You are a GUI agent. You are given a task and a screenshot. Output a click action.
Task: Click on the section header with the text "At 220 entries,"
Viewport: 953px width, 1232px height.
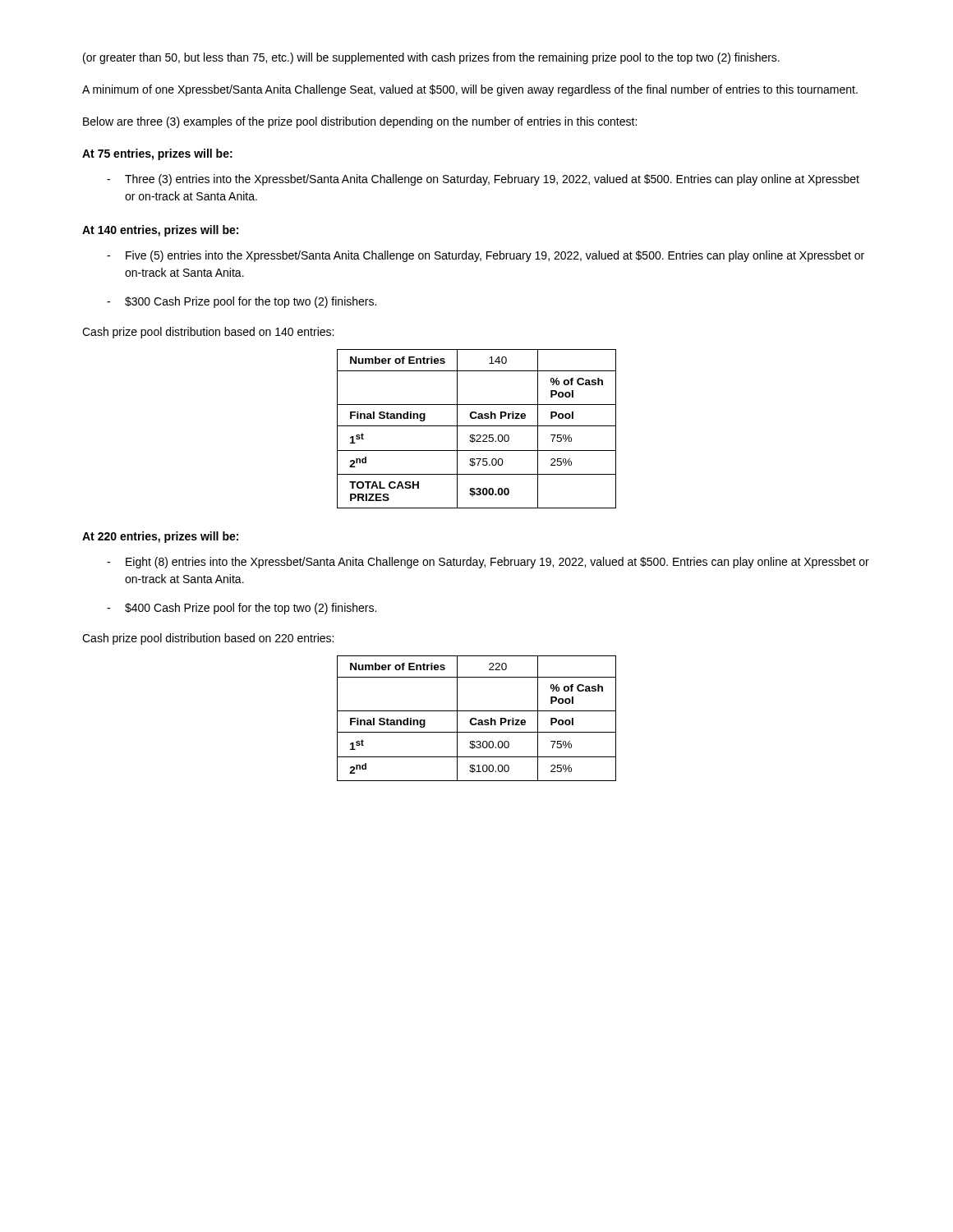point(161,536)
